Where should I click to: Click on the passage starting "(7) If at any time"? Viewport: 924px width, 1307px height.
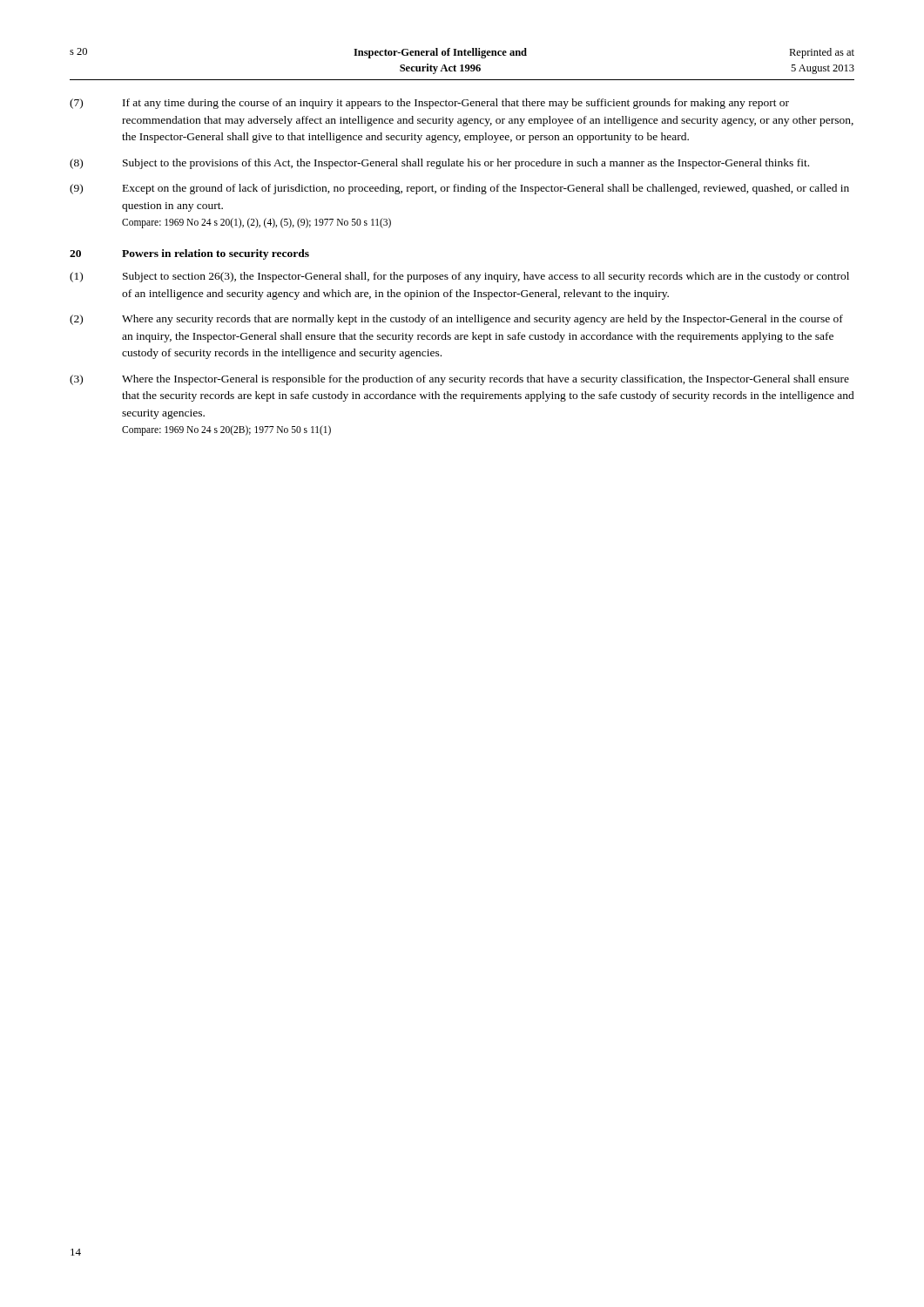pos(462,120)
